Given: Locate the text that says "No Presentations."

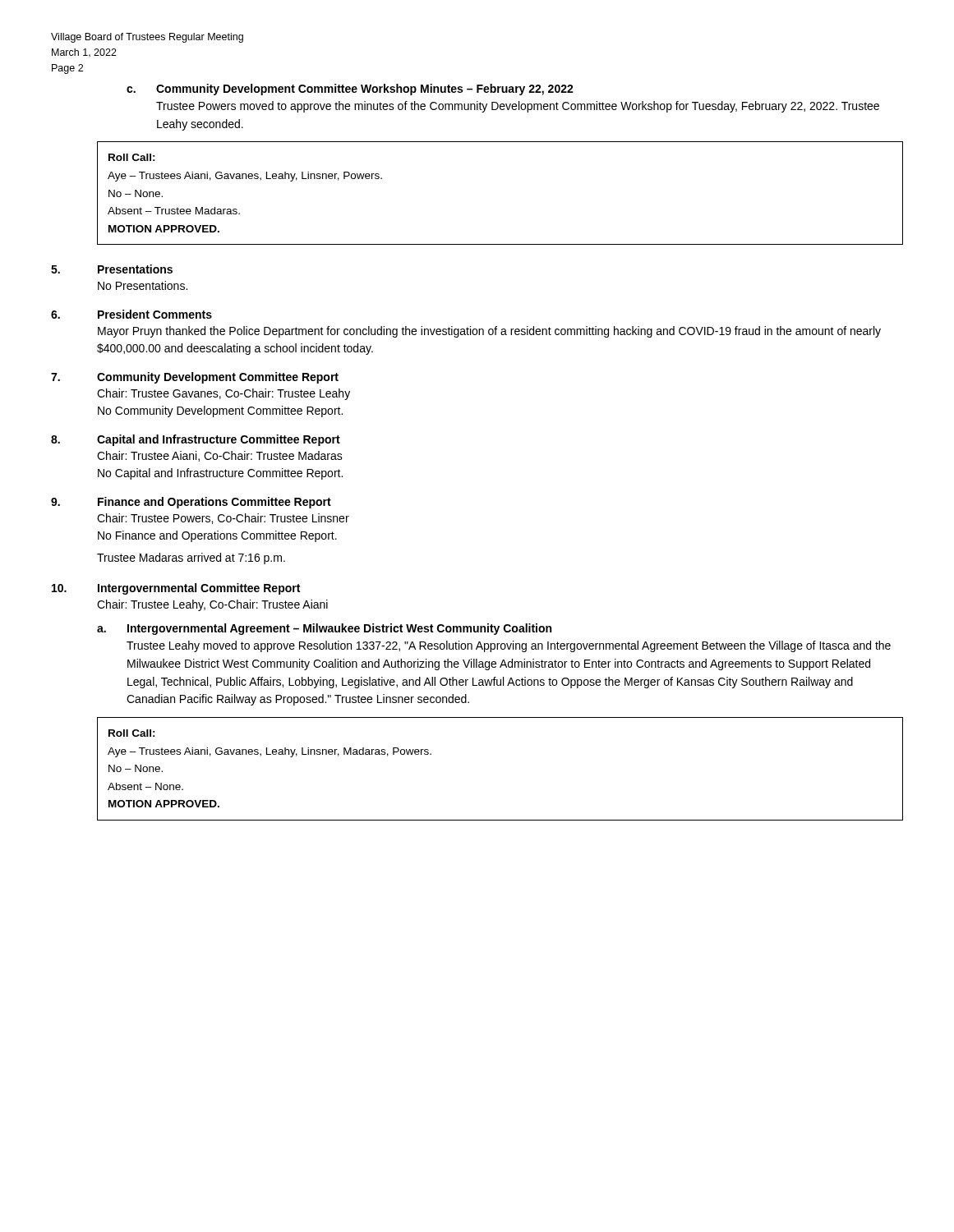Looking at the screenshot, I should [x=143, y=286].
